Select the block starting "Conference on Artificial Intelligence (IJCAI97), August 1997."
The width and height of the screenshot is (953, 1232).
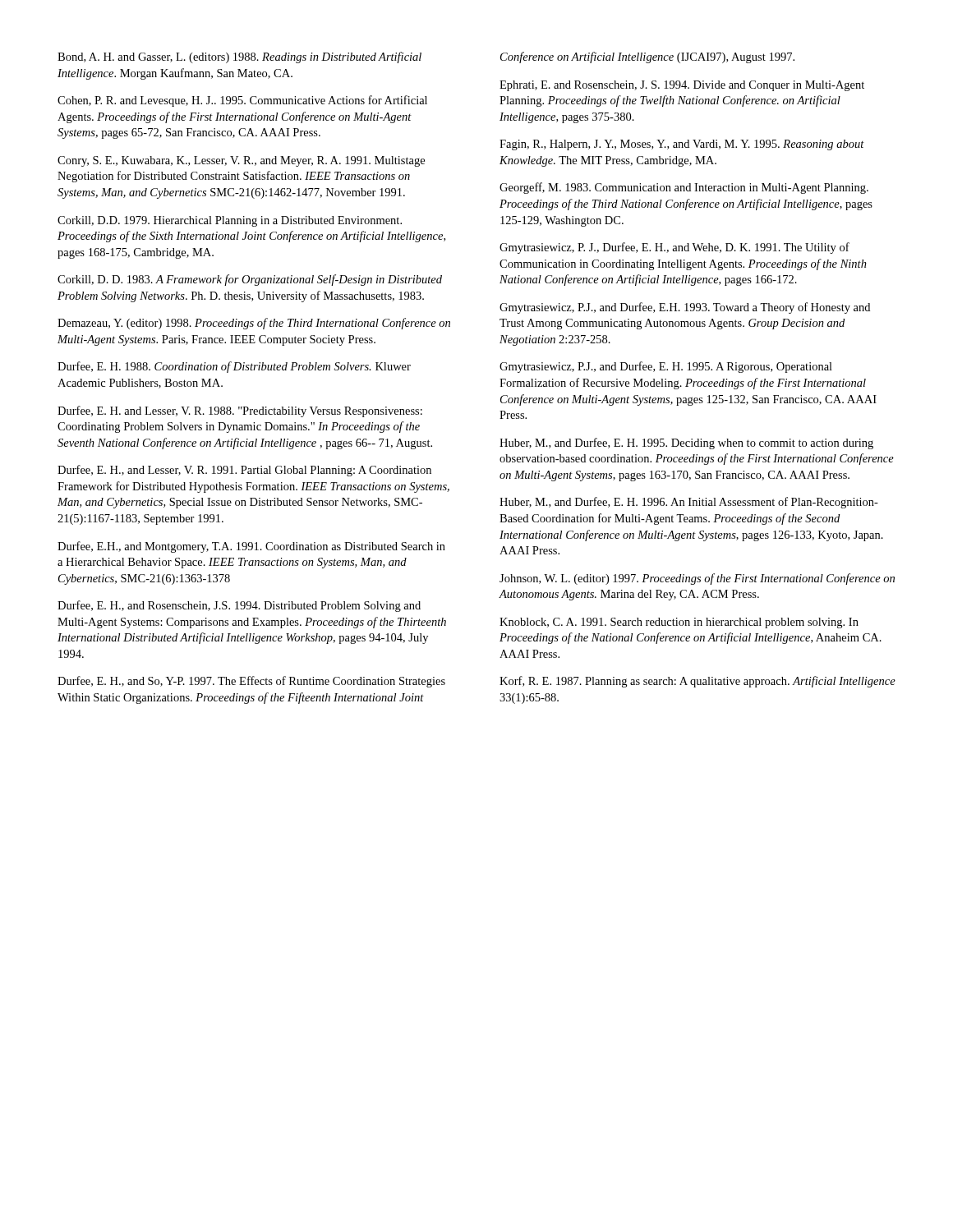coord(647,57)
